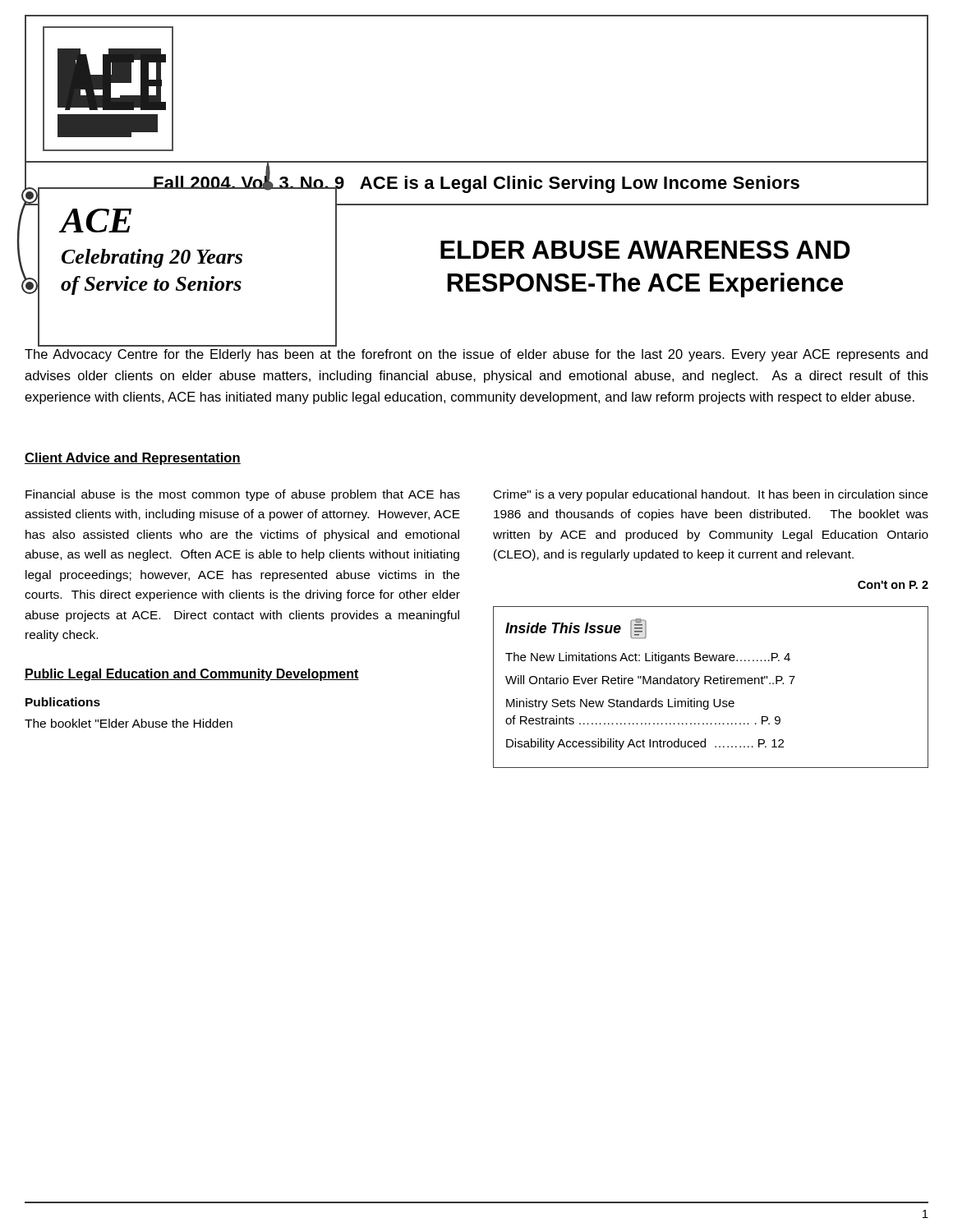Click on the illustration
Screen dimensions: 1232x953
pos(187,267)
